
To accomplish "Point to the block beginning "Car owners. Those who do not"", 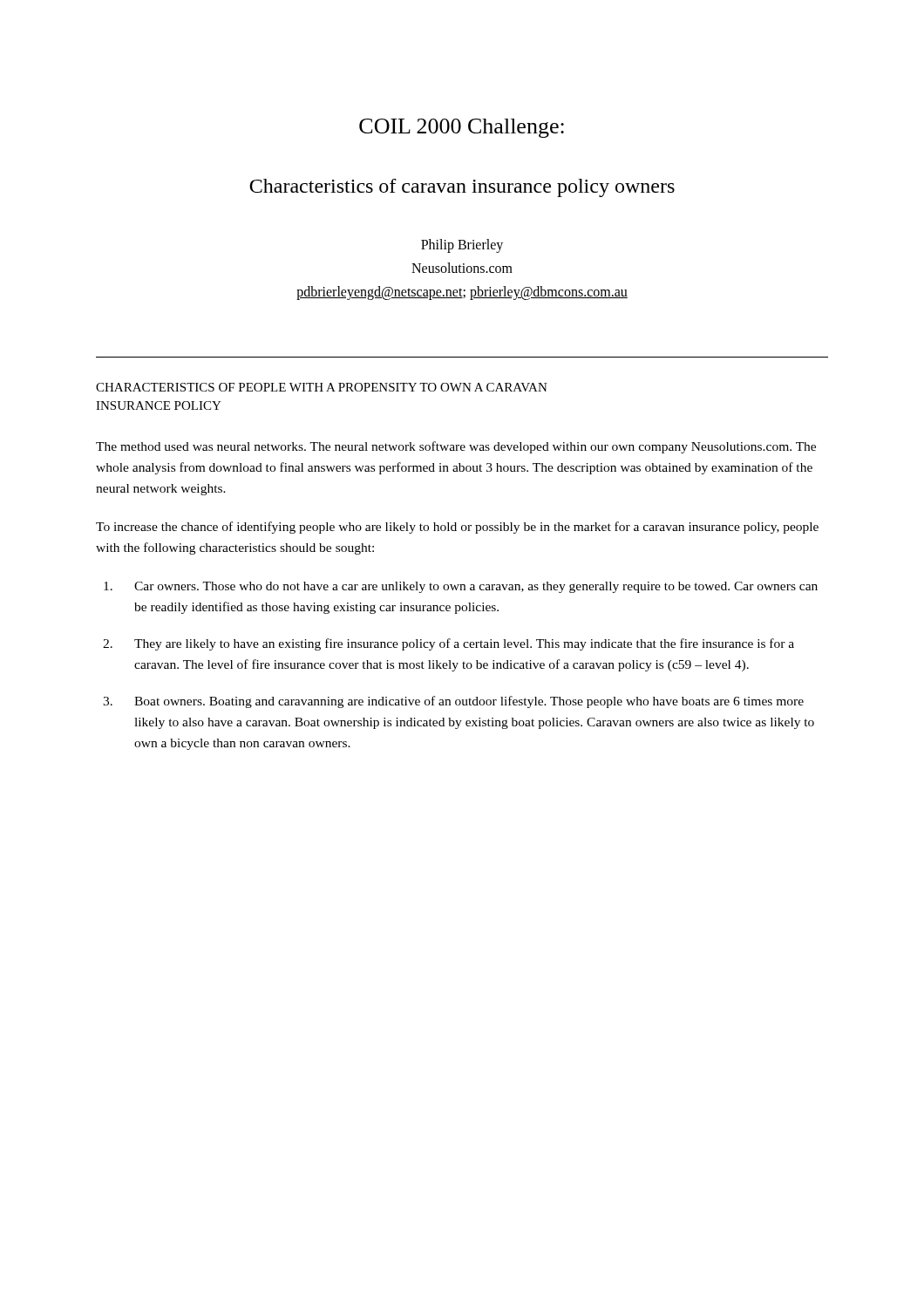I will click(462, 596).
